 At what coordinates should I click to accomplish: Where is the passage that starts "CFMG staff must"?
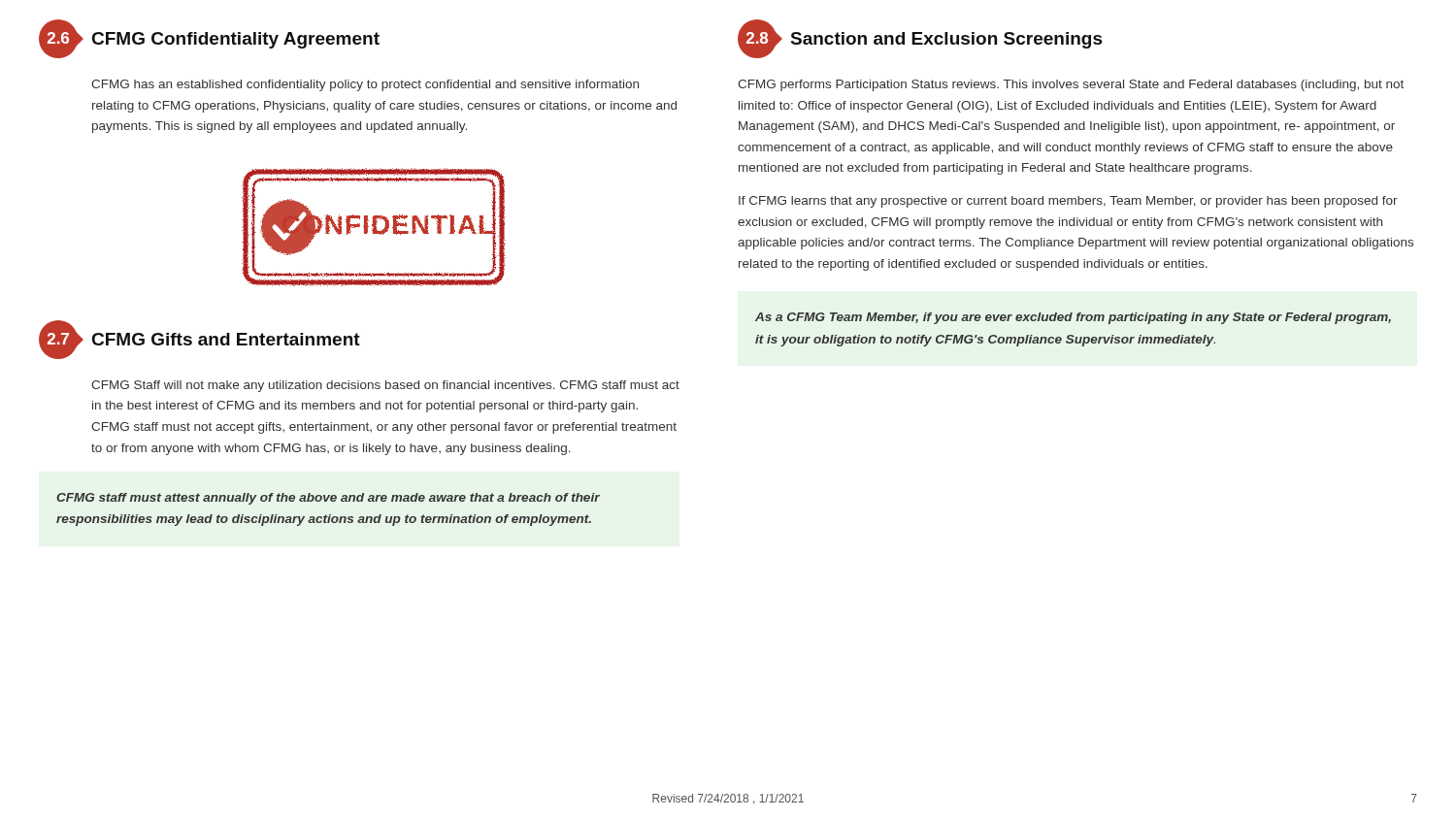click(328, 508)
